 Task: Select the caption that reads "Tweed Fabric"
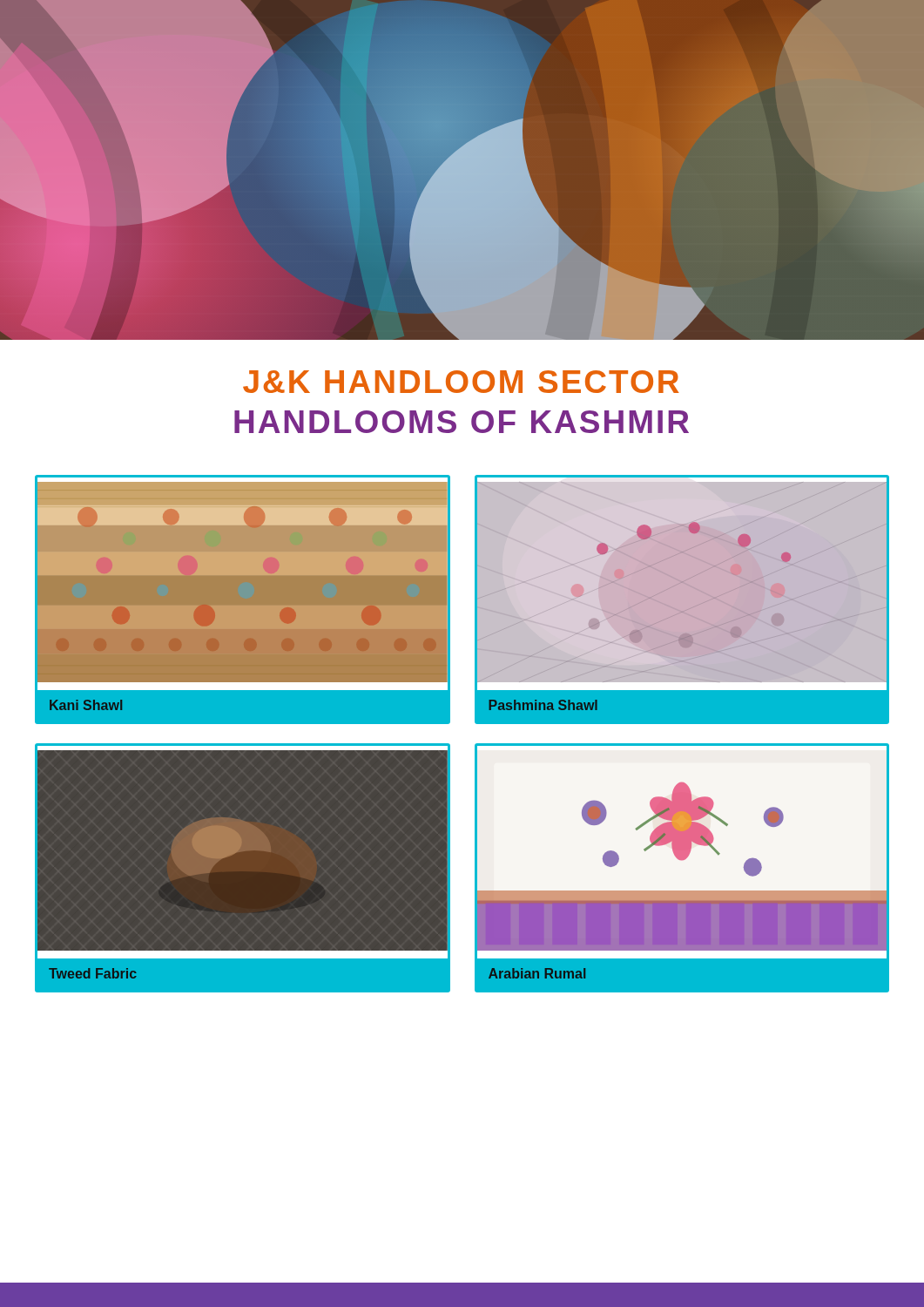click(x=93, y=974)
